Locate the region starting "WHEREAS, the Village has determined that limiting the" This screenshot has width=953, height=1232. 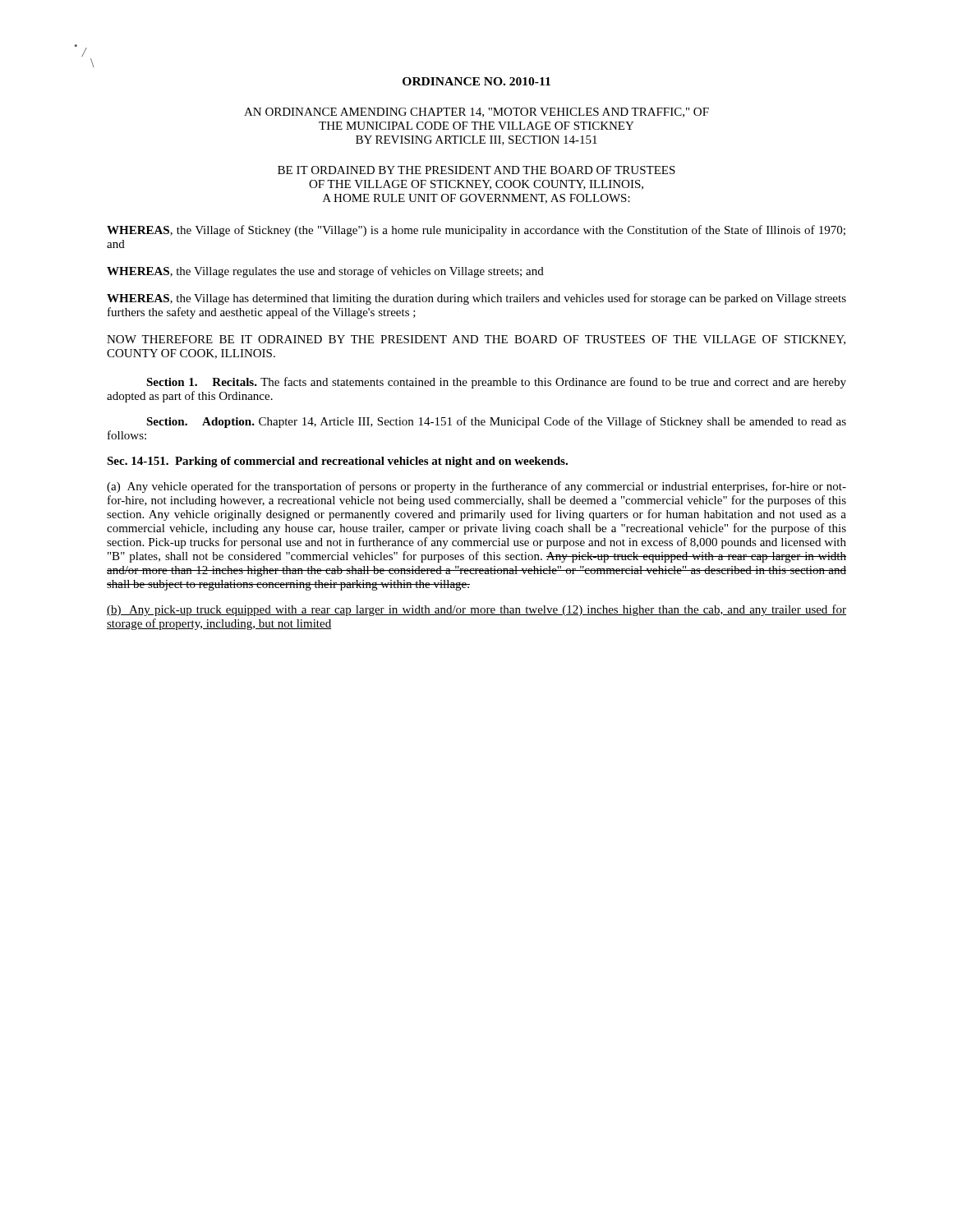[476, 305]
